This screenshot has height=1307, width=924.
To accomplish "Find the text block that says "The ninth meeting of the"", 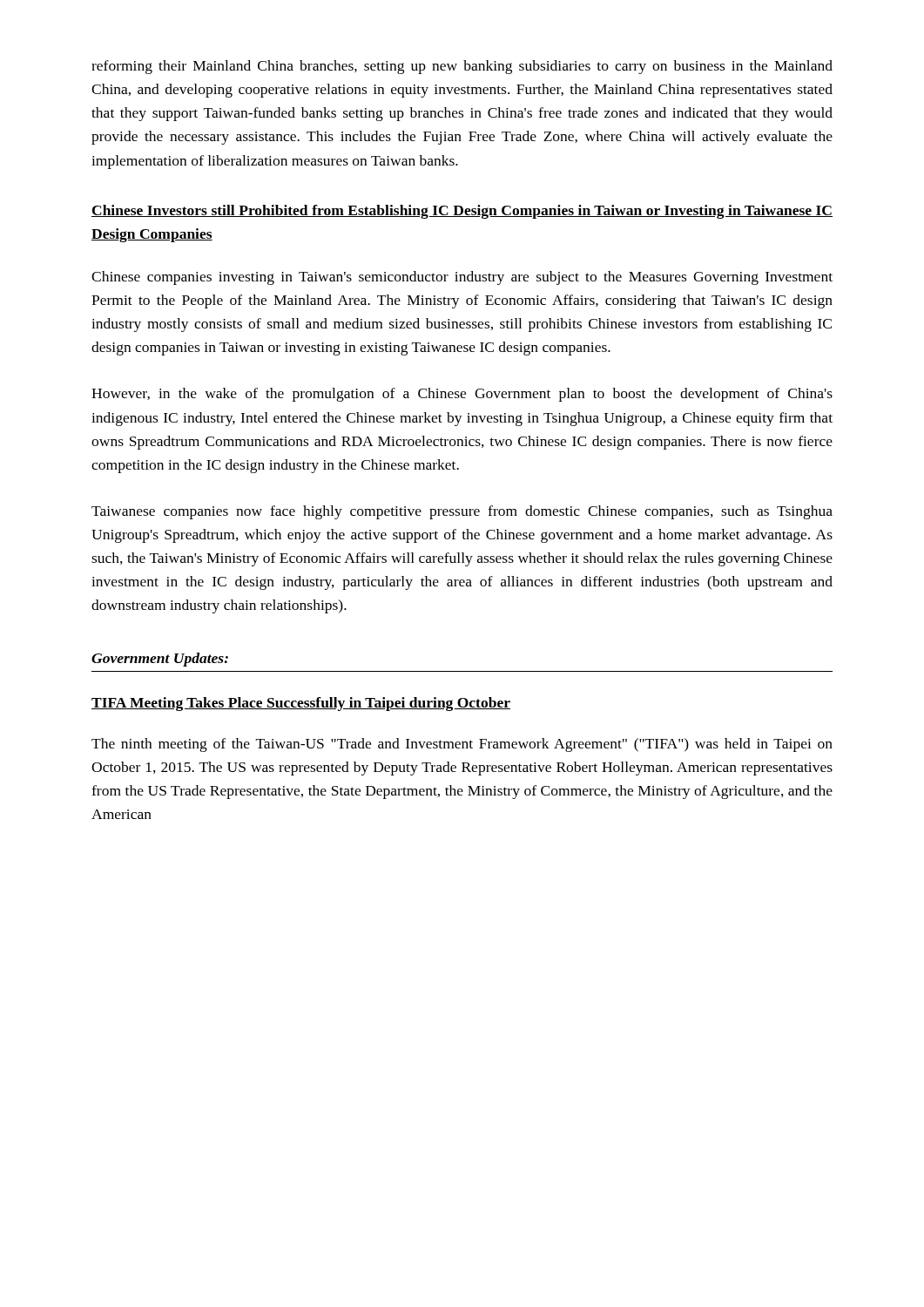I will [x=462, y=778].
